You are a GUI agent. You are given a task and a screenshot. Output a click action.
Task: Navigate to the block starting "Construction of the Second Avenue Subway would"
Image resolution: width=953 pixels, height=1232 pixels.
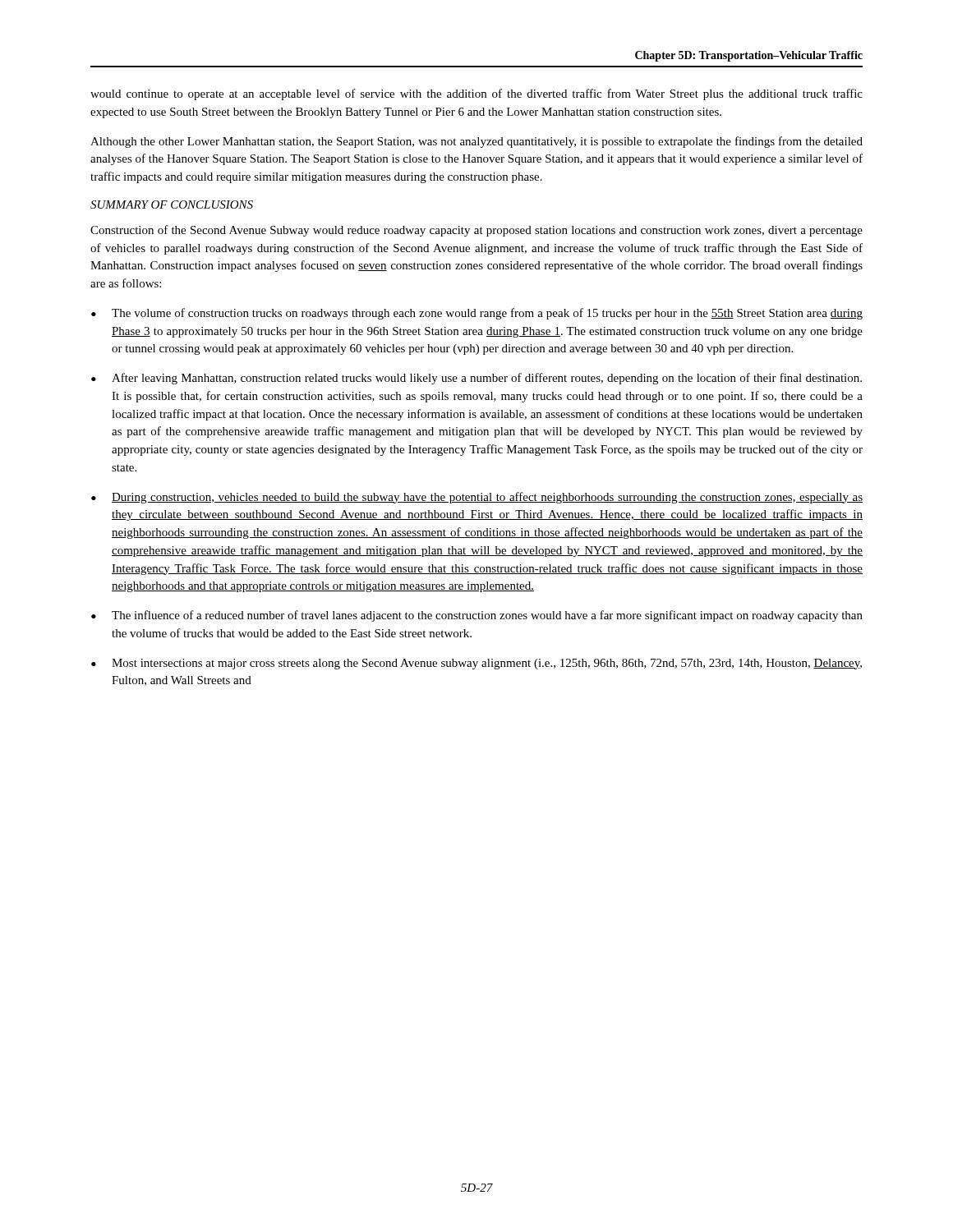(476, 257)
